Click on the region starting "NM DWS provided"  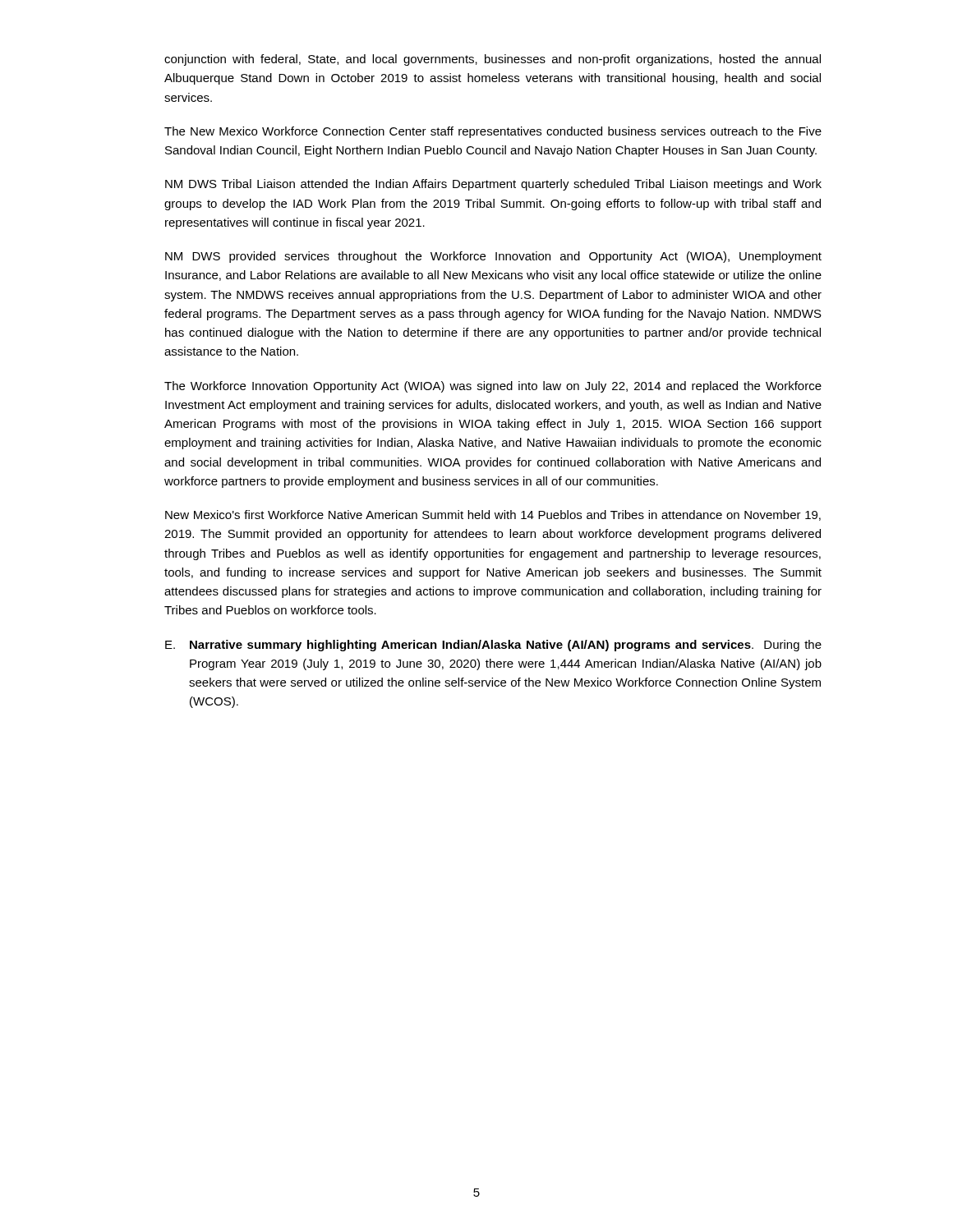coord(493,304)
